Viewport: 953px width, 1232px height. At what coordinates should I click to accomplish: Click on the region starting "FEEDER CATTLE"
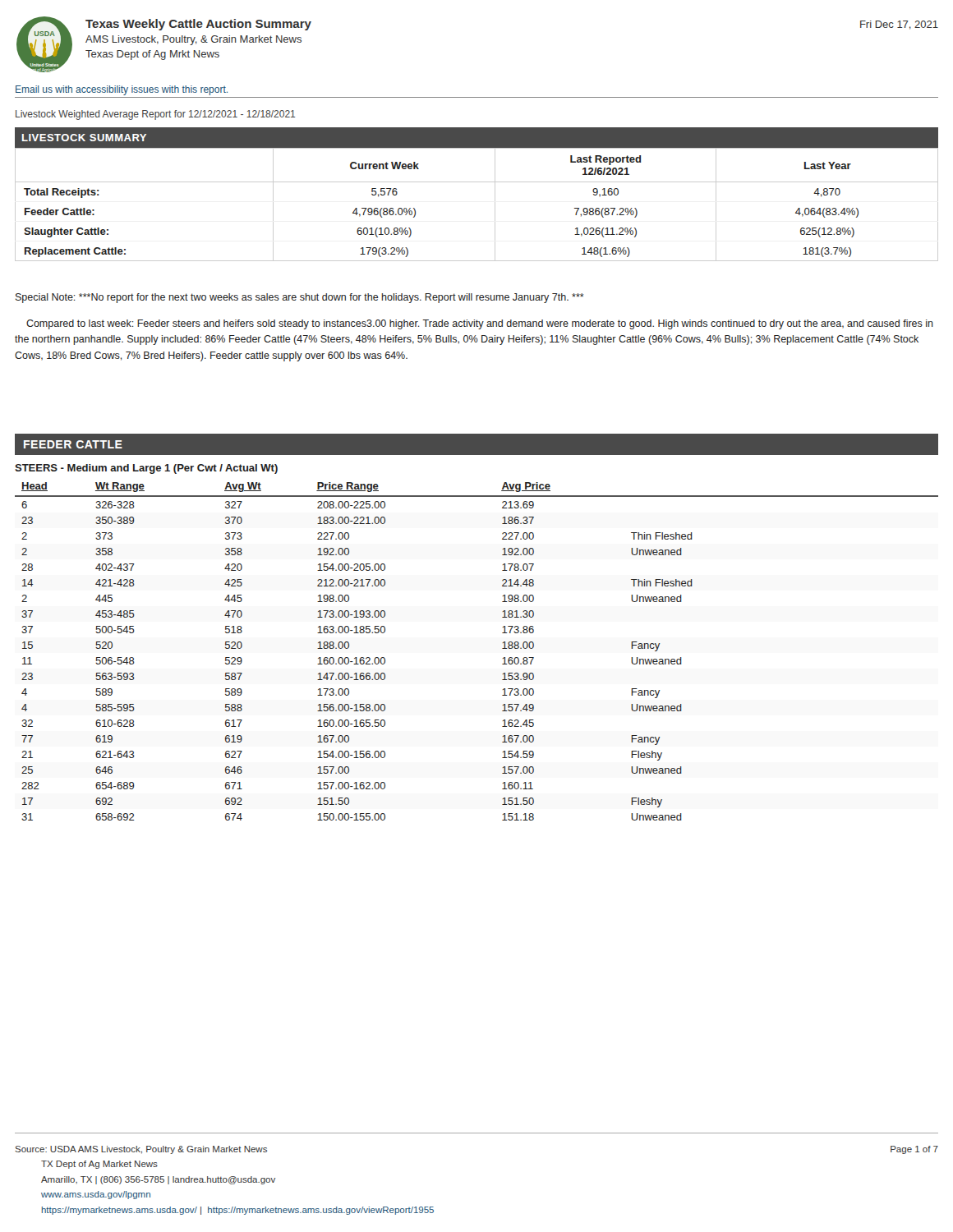73,444
